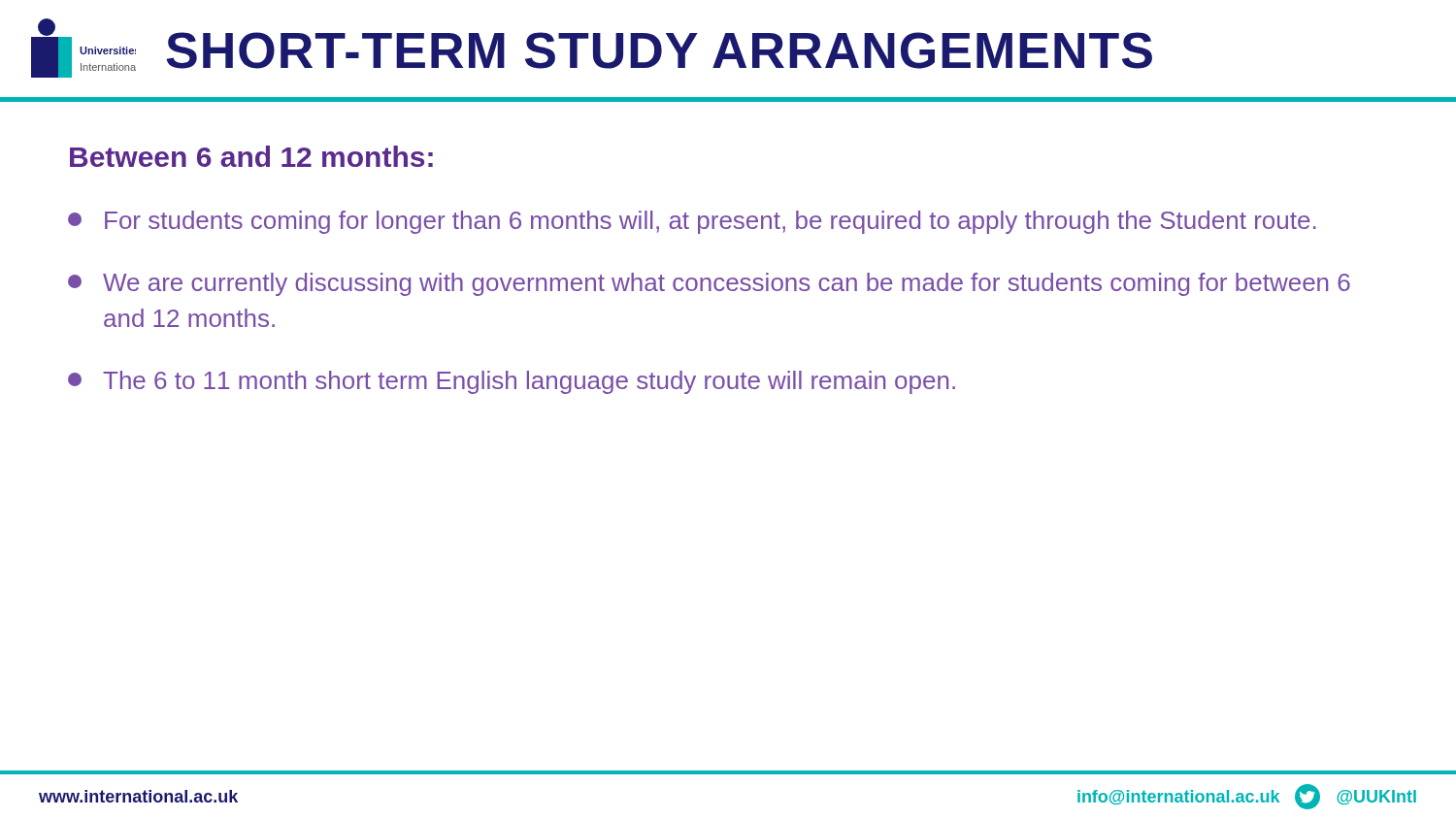Screen dimensions: 819x1456
Task: Find the list item containing "For students coming"
Action: point(728,220)
